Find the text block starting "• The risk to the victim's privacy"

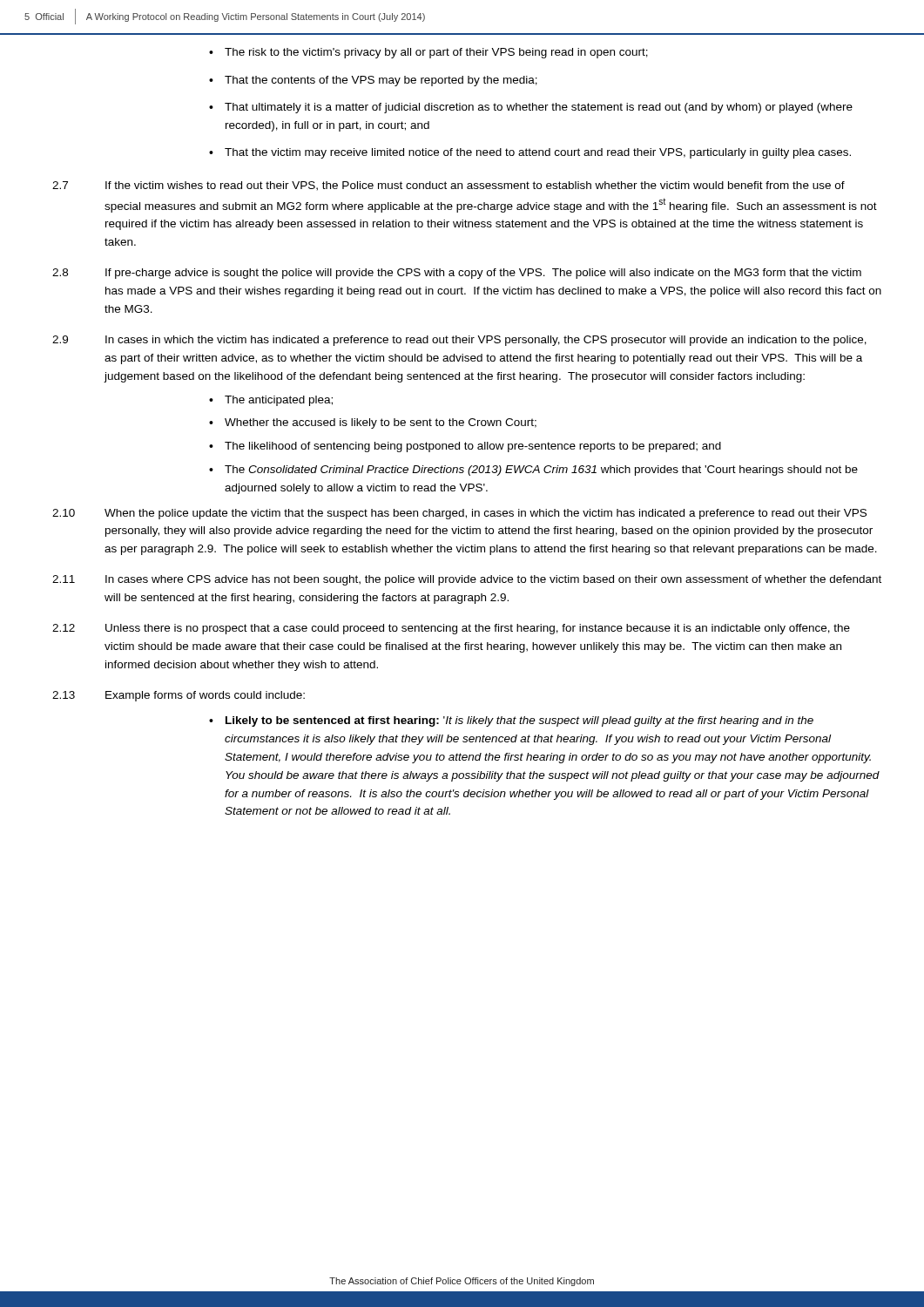(x=429, y=53)
